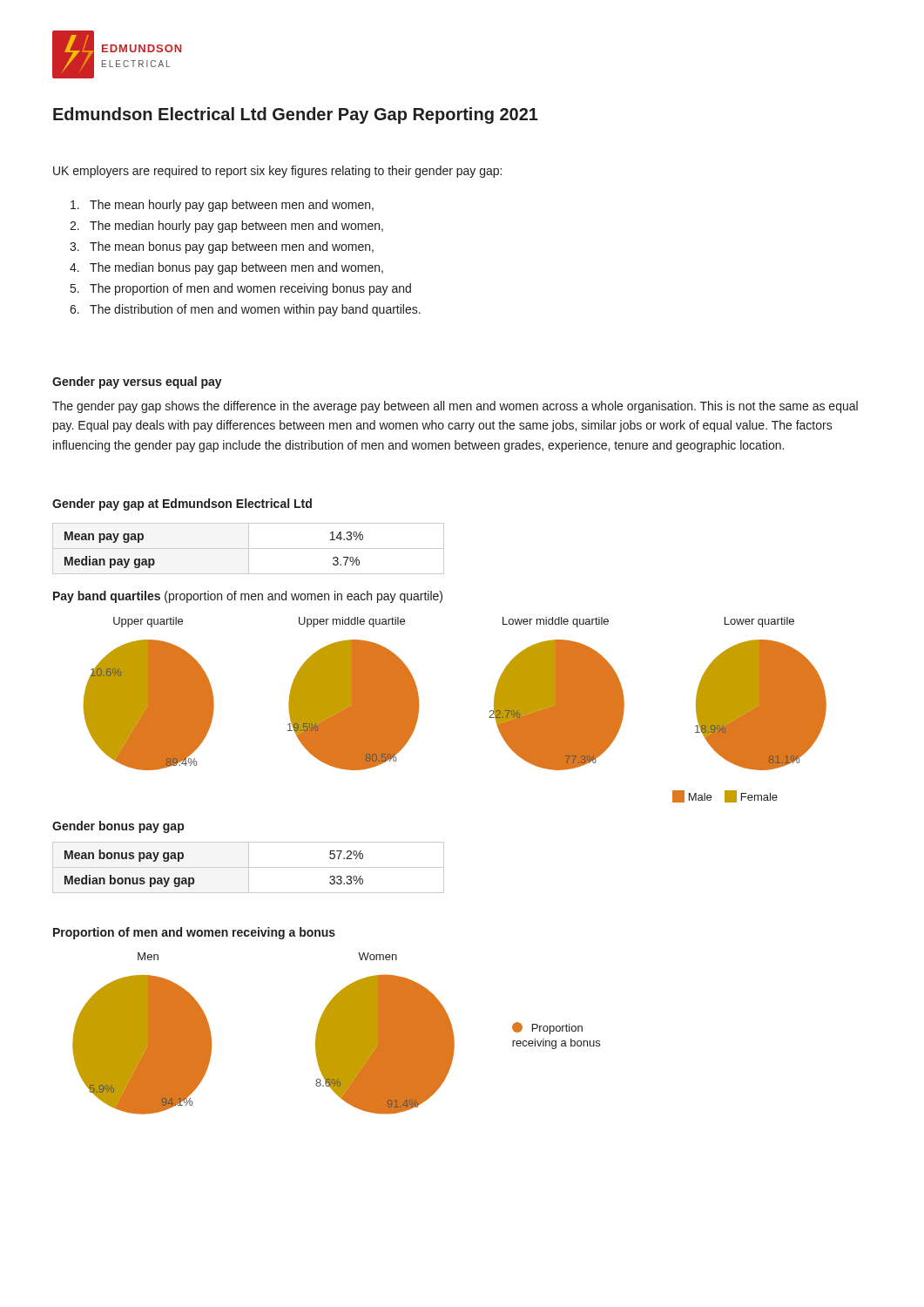Locate the list item that reads "The mean hourly pay gap between men"

pos(222,205)
